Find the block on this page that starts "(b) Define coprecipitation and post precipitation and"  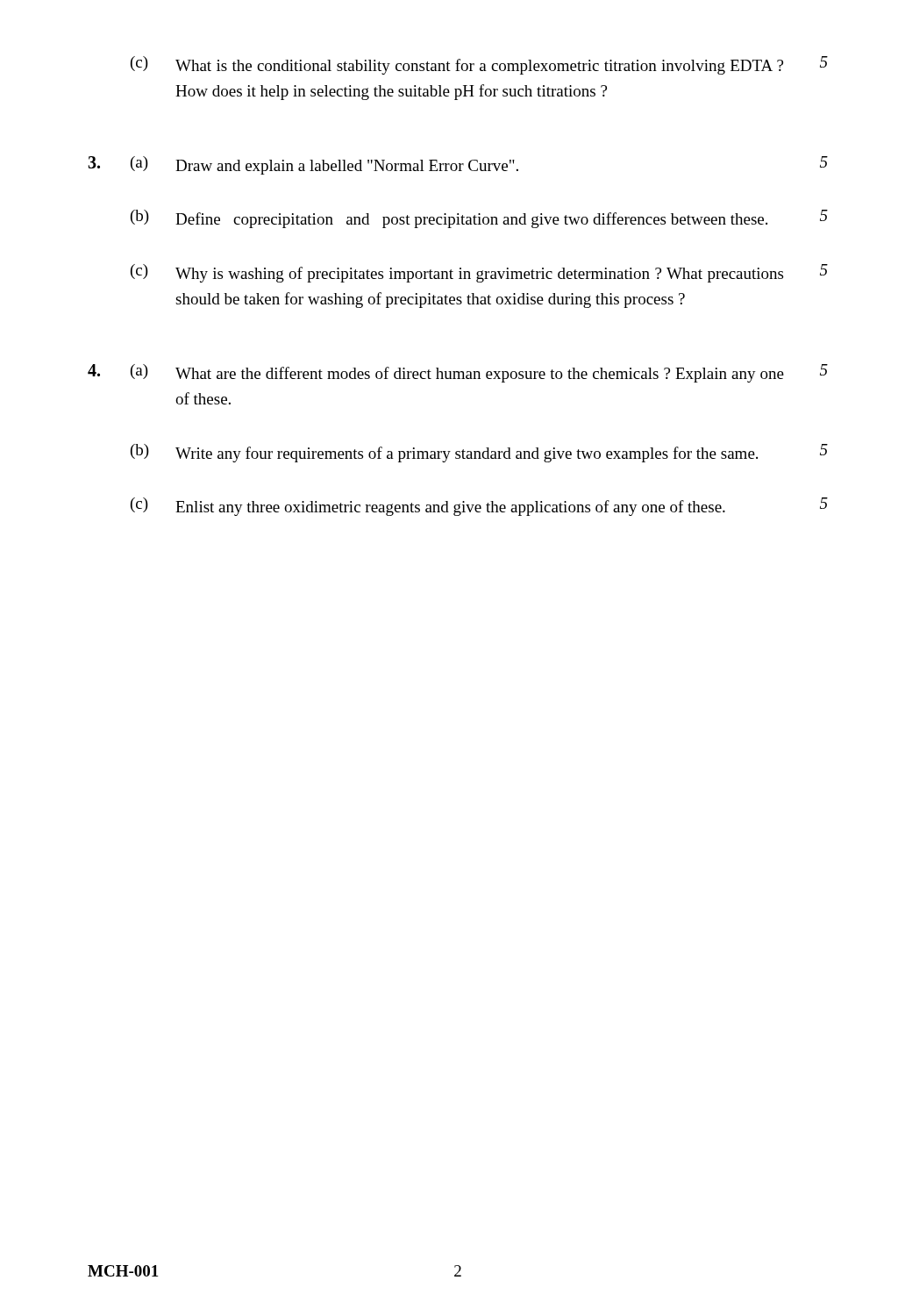[479, 219]
